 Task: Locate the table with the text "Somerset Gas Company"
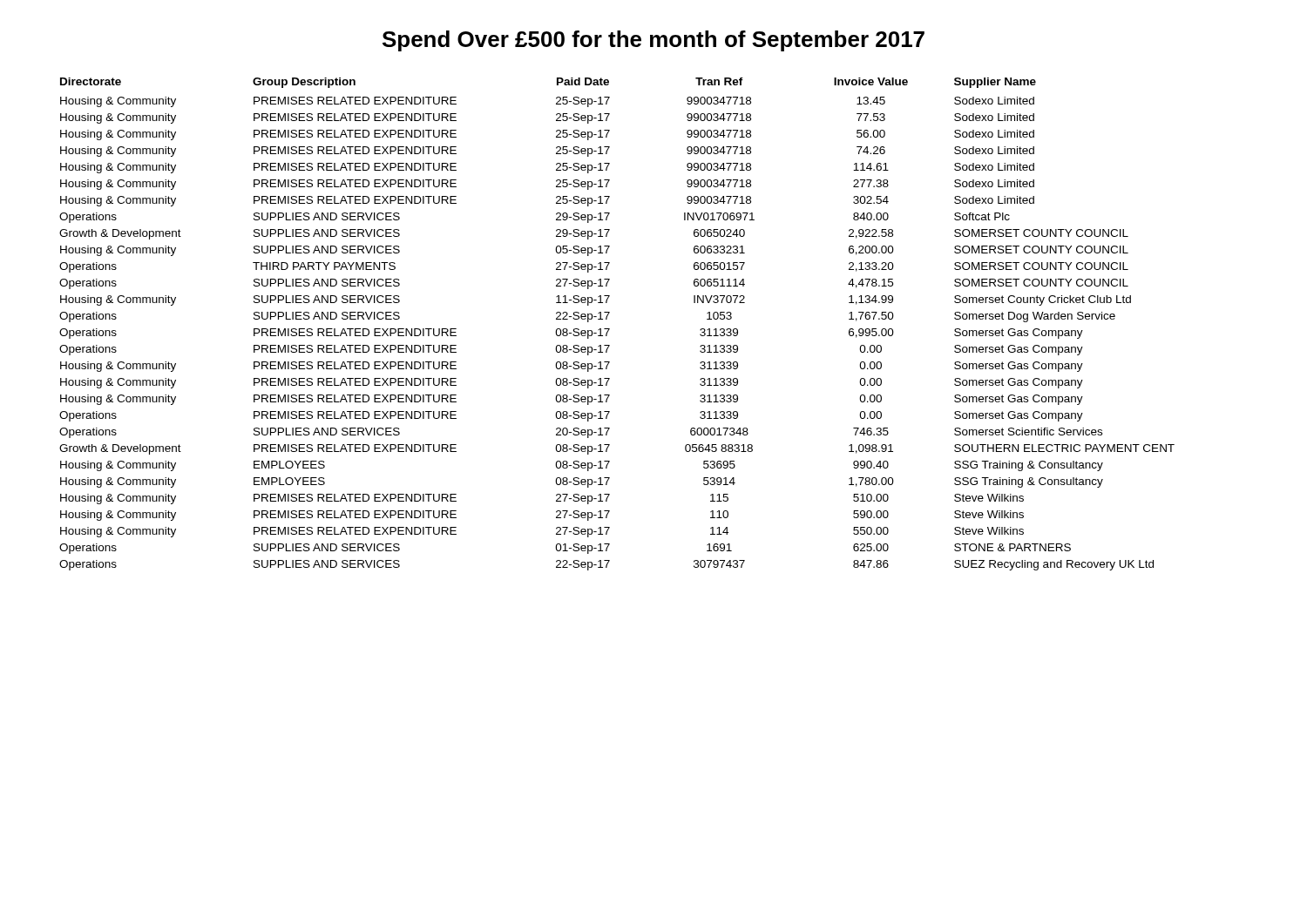tap(654, 322)
